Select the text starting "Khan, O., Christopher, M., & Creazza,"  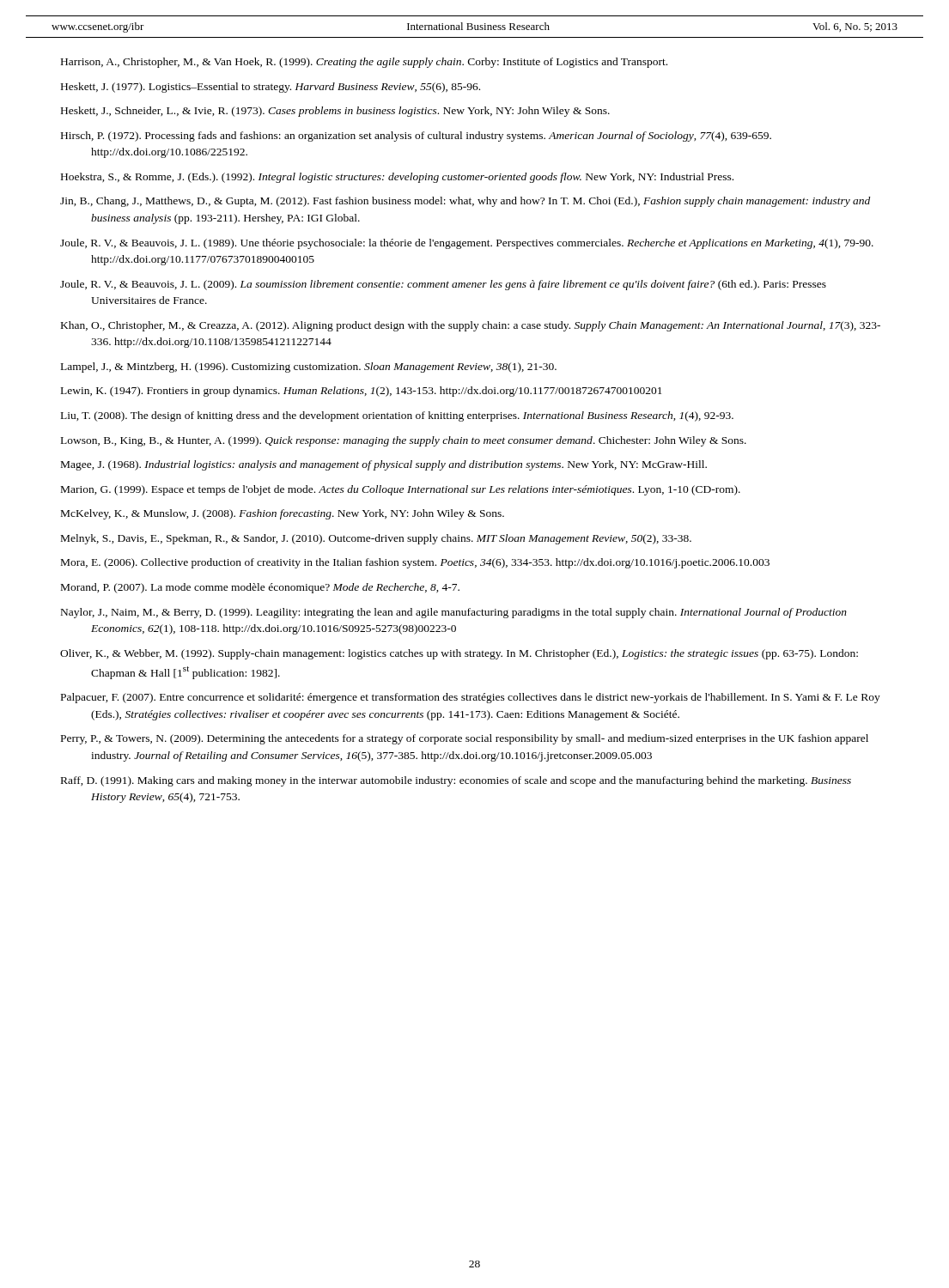[470, 333]
